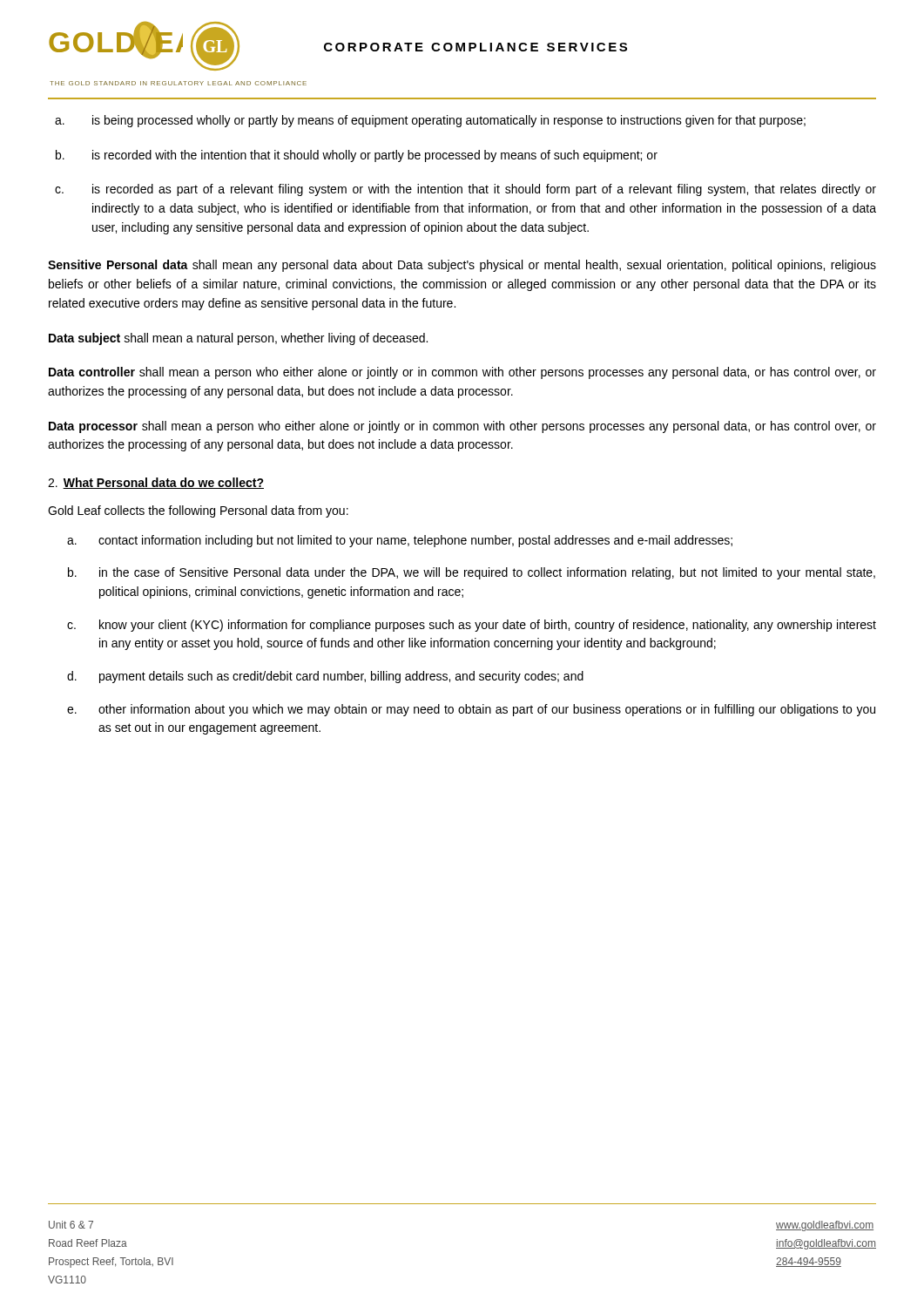
Task: Select the element starting "Data processor shall"
Action: point(462,435)
